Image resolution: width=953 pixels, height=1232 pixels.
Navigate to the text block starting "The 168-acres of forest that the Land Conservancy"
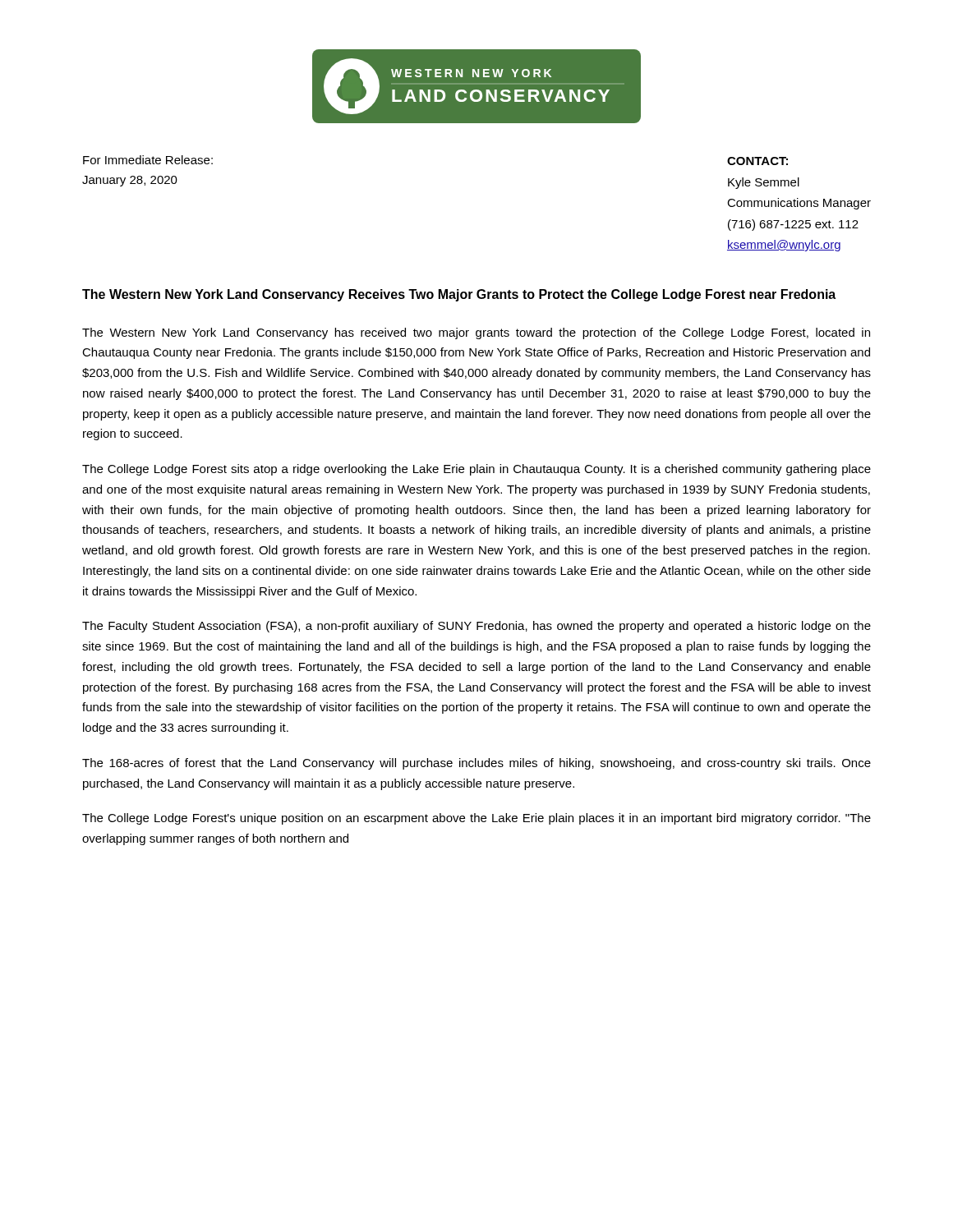coord(476,773)
